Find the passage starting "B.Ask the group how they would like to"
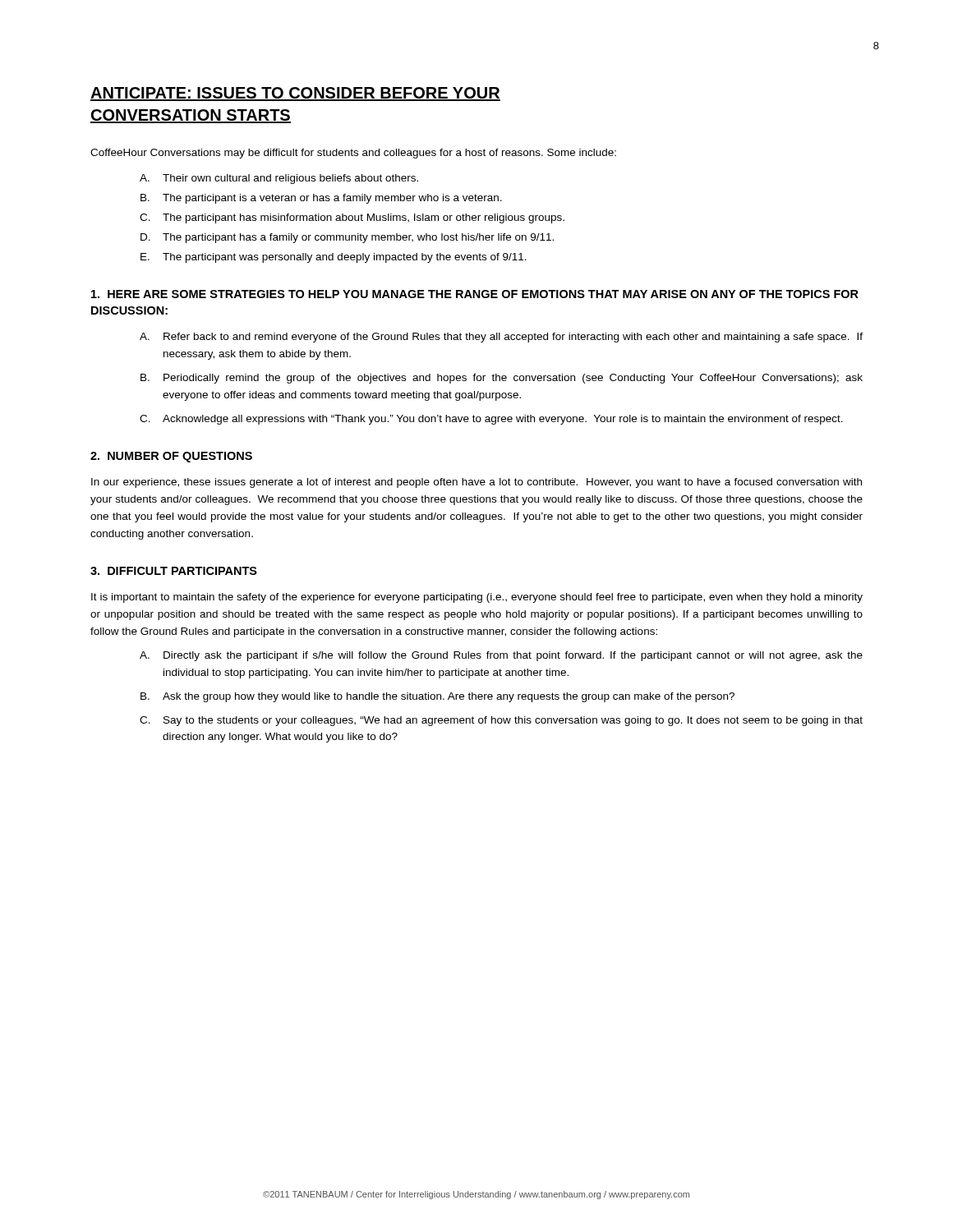The width and height of the screenshot is (953, 1232). 437,697
